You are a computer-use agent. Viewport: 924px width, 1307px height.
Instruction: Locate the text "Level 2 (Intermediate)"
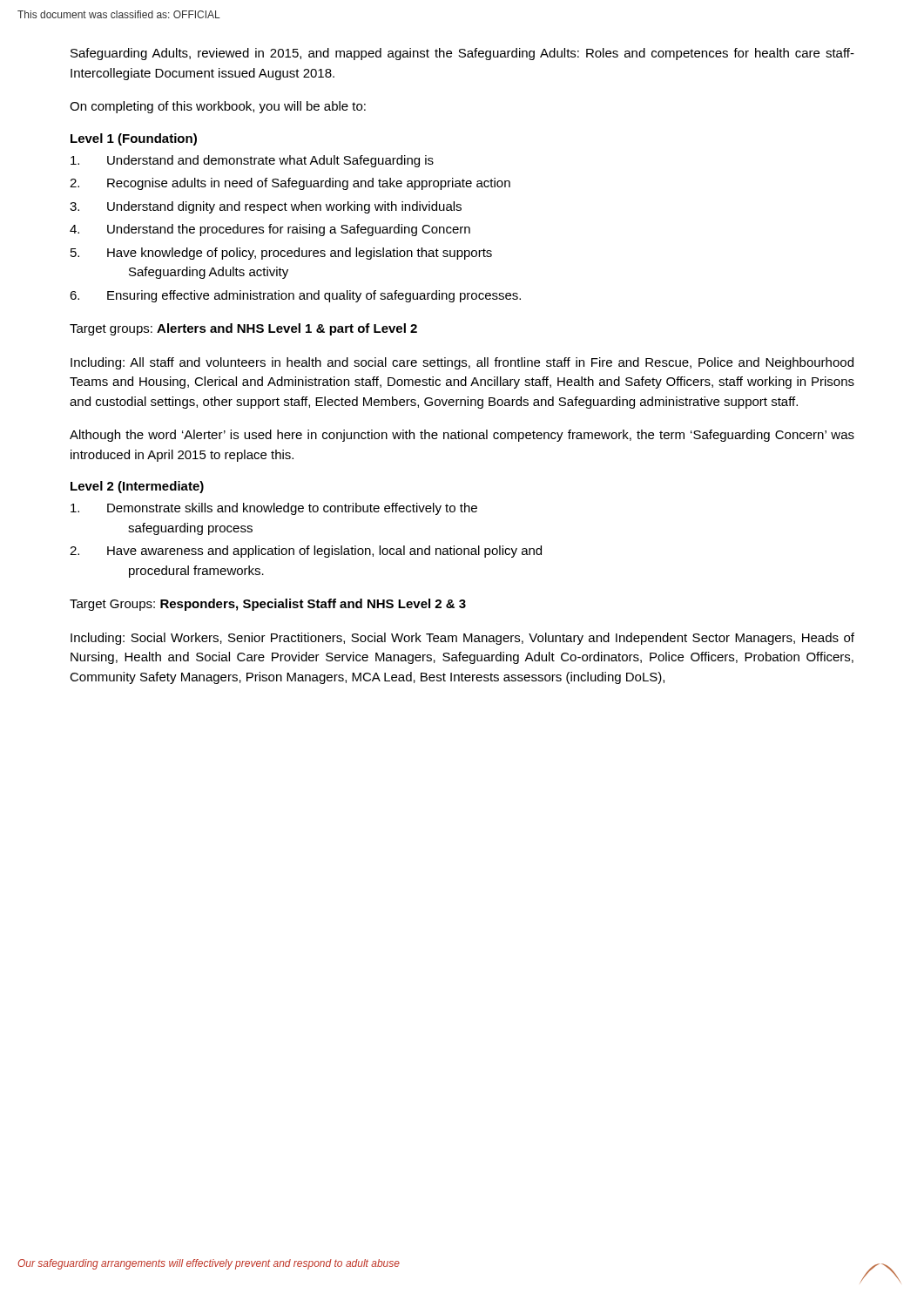point(137,486)
